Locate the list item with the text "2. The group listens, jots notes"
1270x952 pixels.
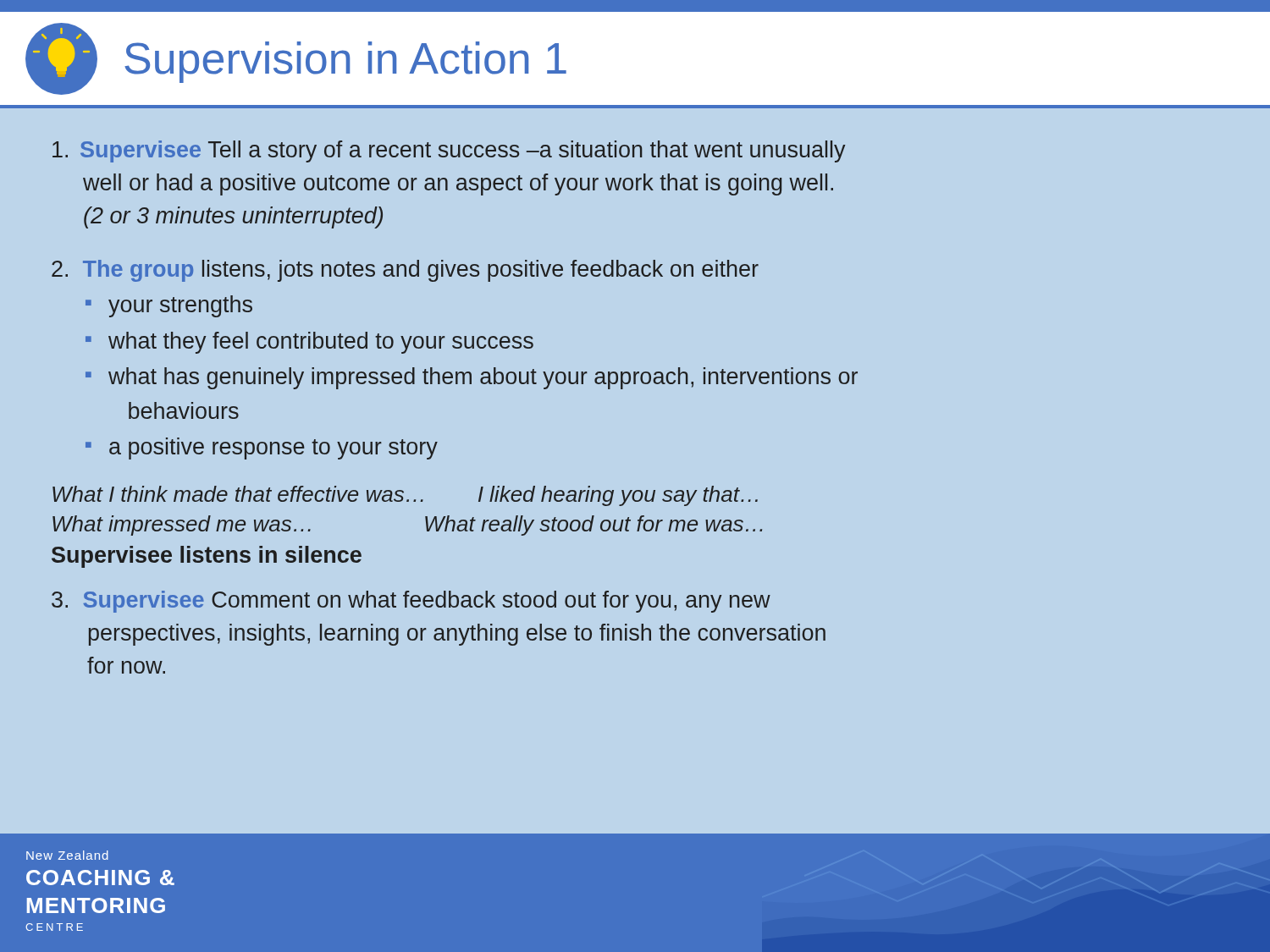[x=405, y=269]
